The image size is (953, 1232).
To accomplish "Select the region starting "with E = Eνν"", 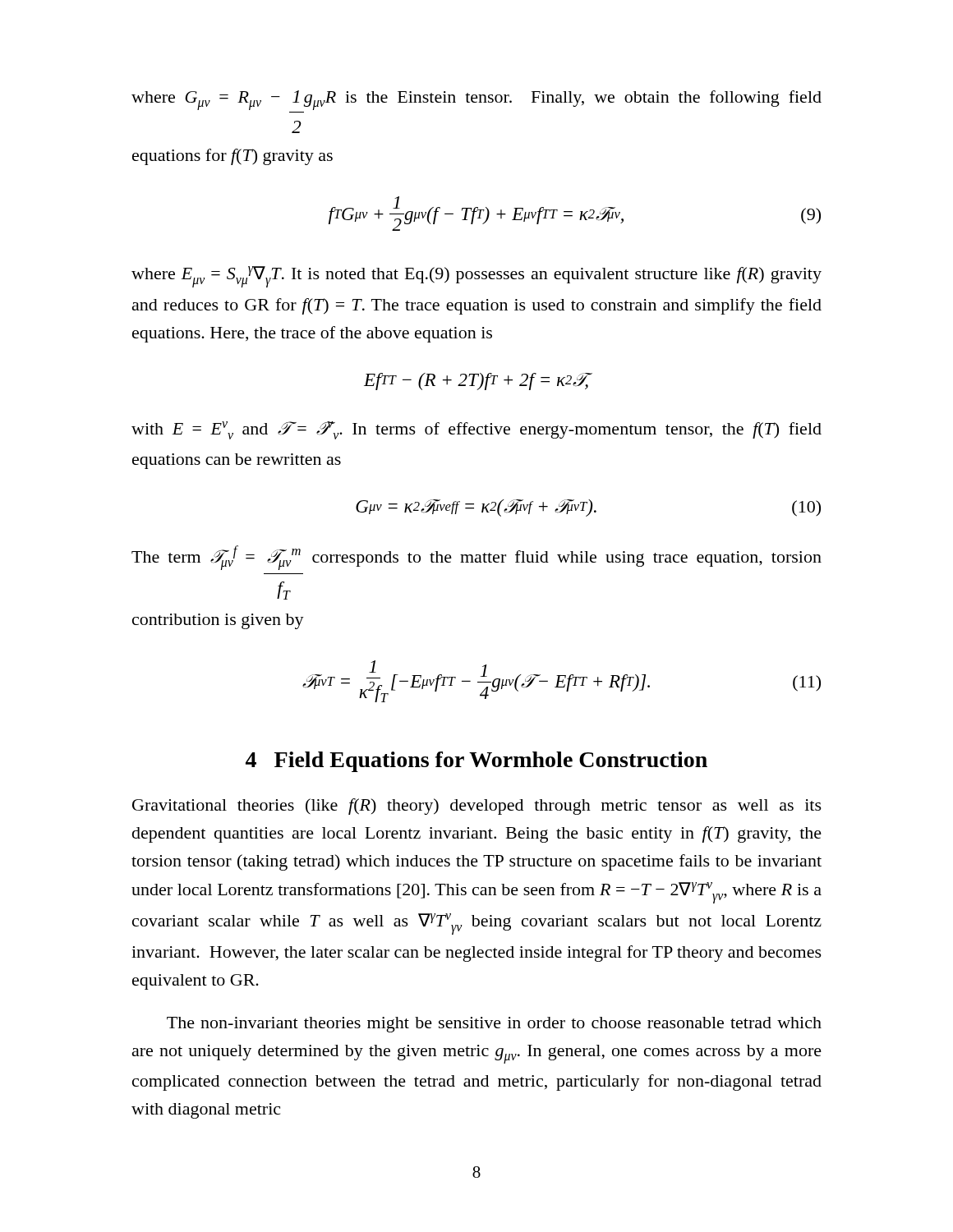I will [x=476, y=443].
